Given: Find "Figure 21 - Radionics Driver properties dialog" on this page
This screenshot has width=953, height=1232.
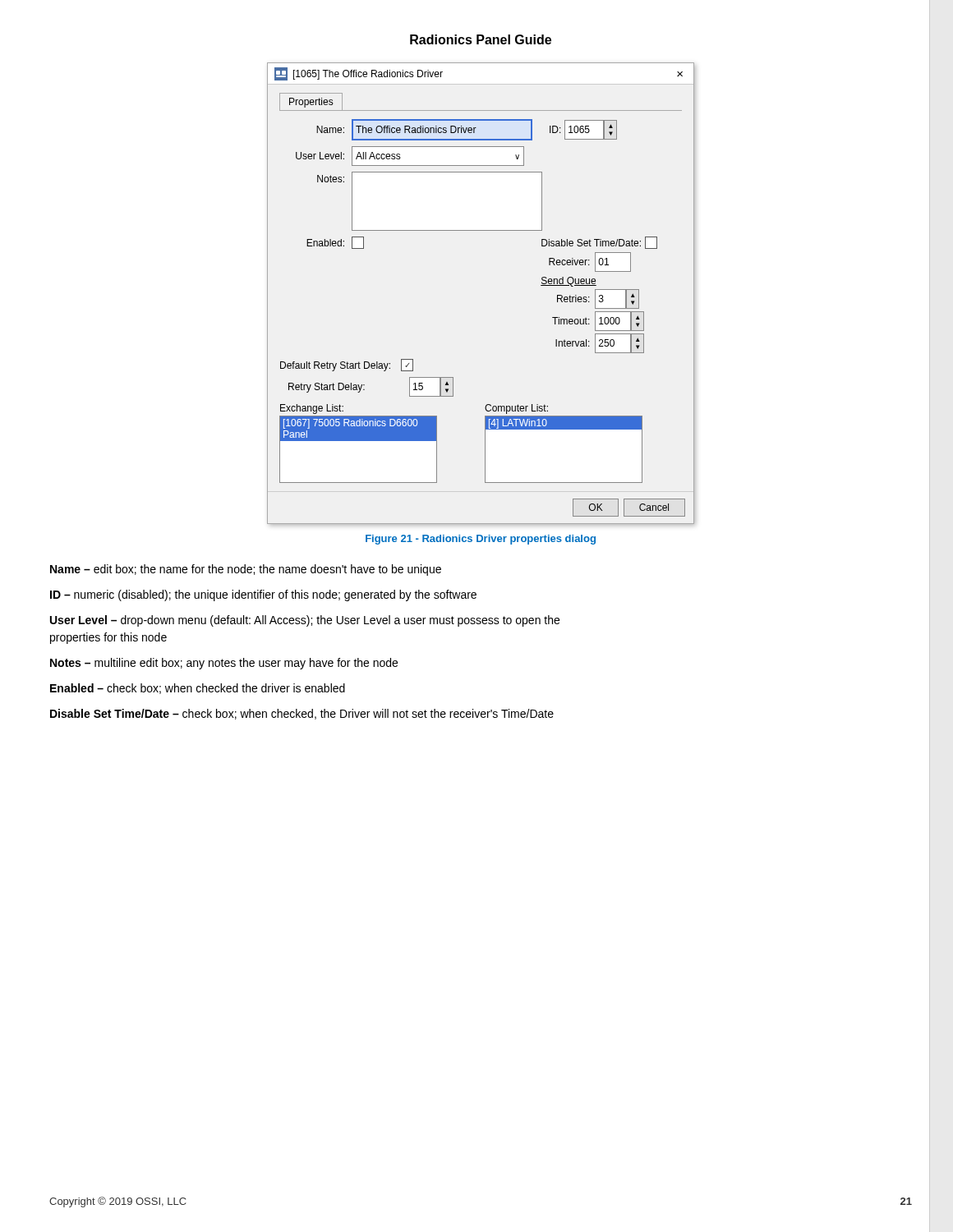Looking at the screenshot, I should click(x=481, y=538).
